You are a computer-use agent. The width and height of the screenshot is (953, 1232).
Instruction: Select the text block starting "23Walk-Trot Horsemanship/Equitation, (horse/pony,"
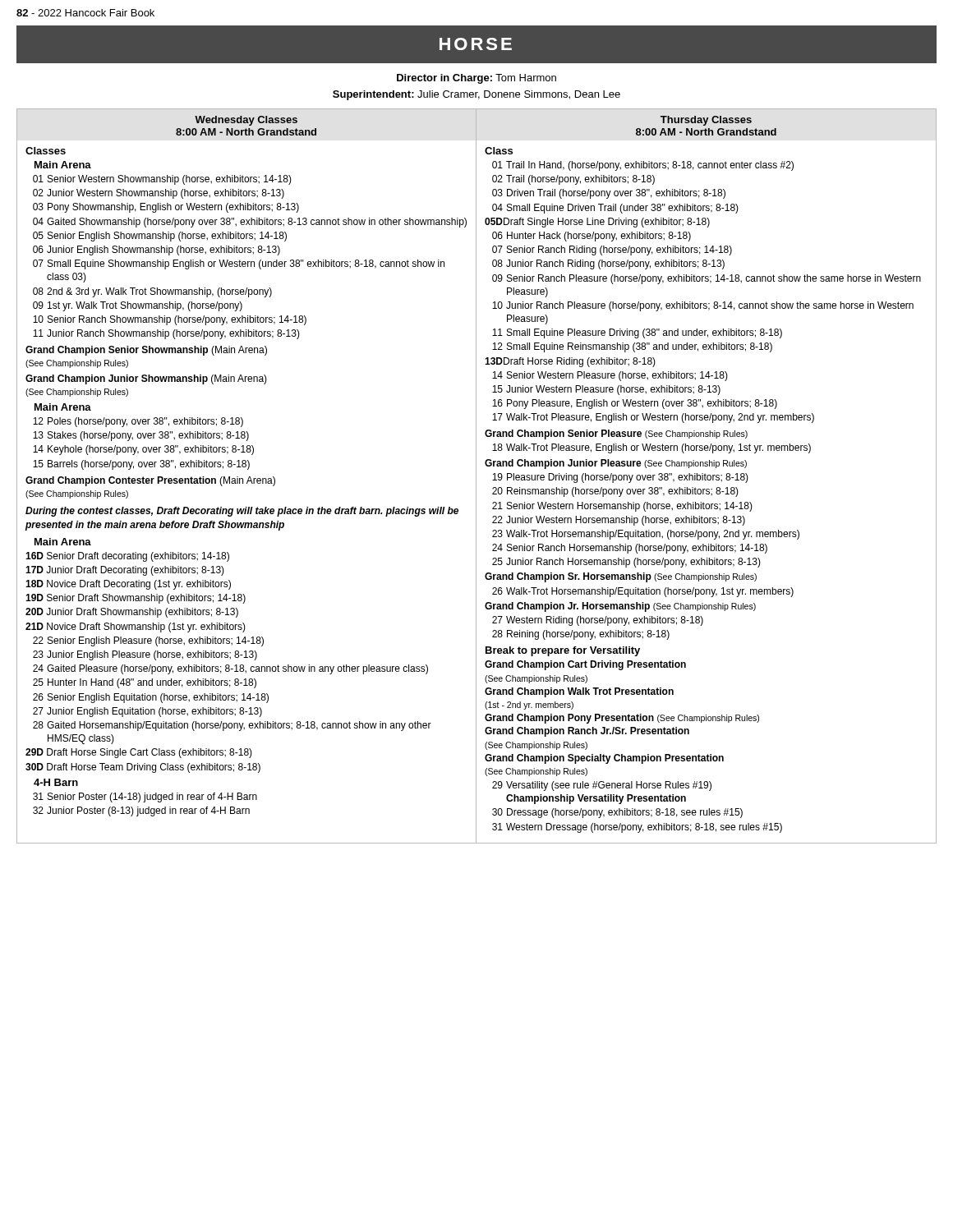click(x=706, y=534)
